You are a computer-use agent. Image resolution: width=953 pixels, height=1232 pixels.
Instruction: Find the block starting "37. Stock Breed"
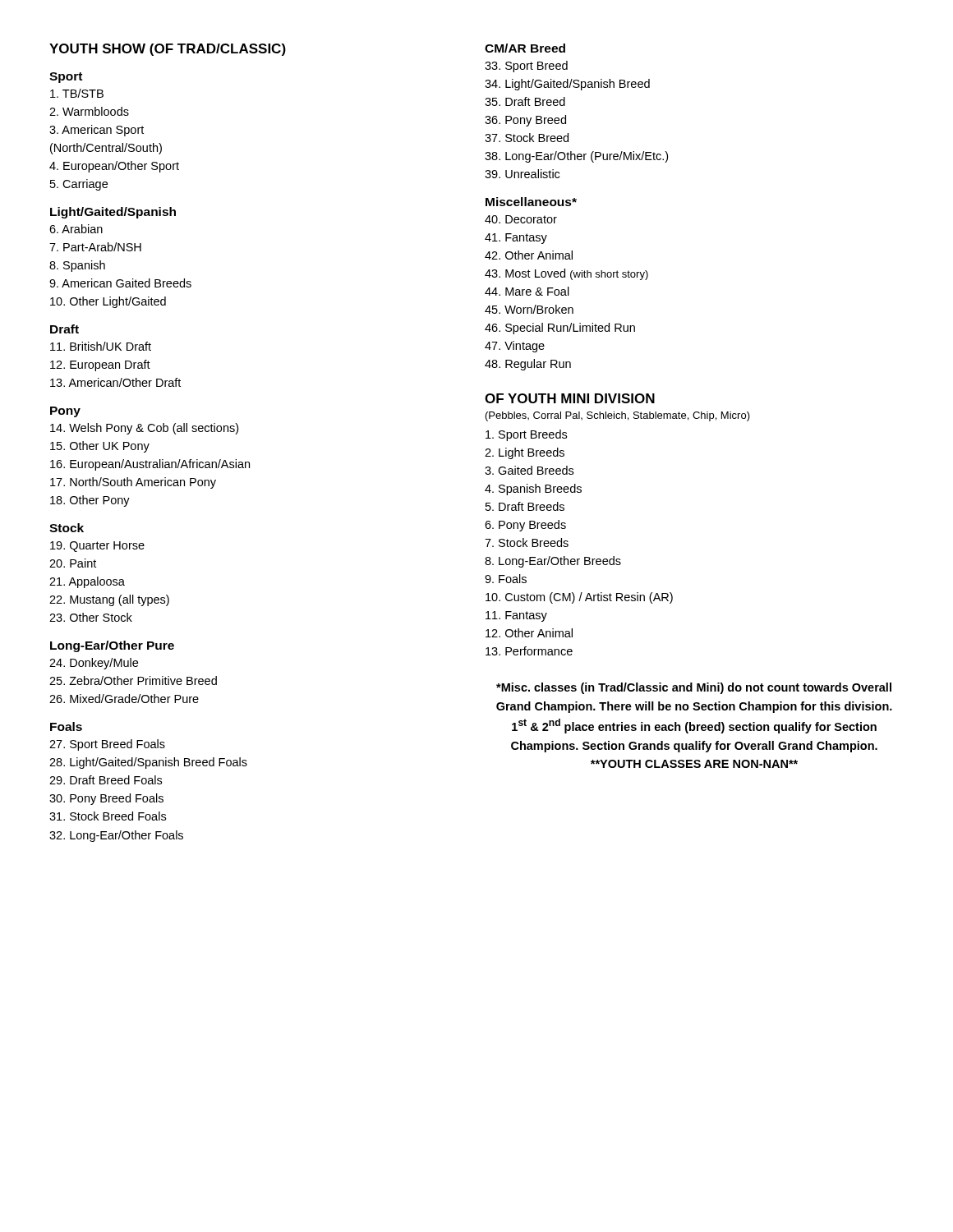[527, 138]
